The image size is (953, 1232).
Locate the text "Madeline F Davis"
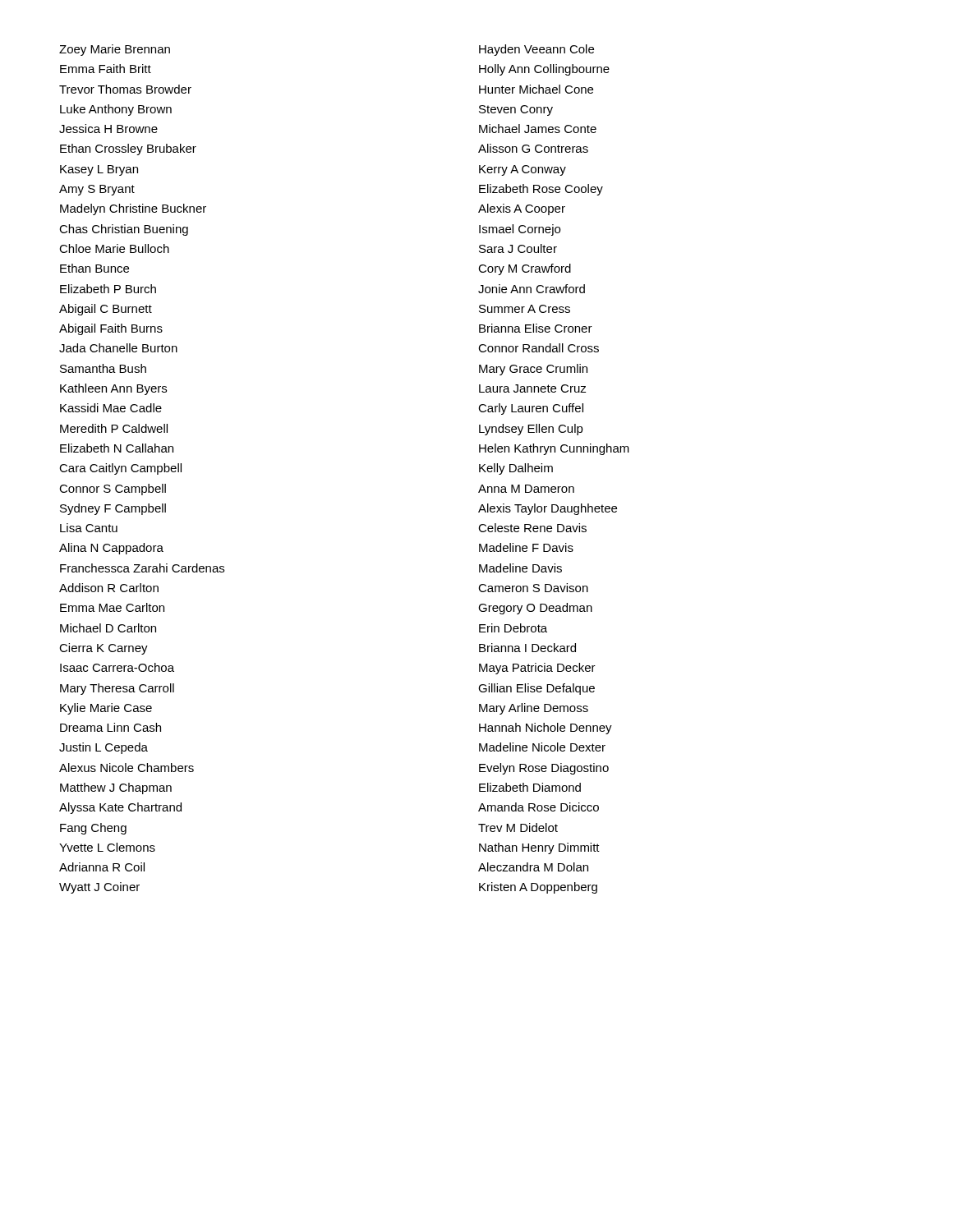click(x=526, y=548)
